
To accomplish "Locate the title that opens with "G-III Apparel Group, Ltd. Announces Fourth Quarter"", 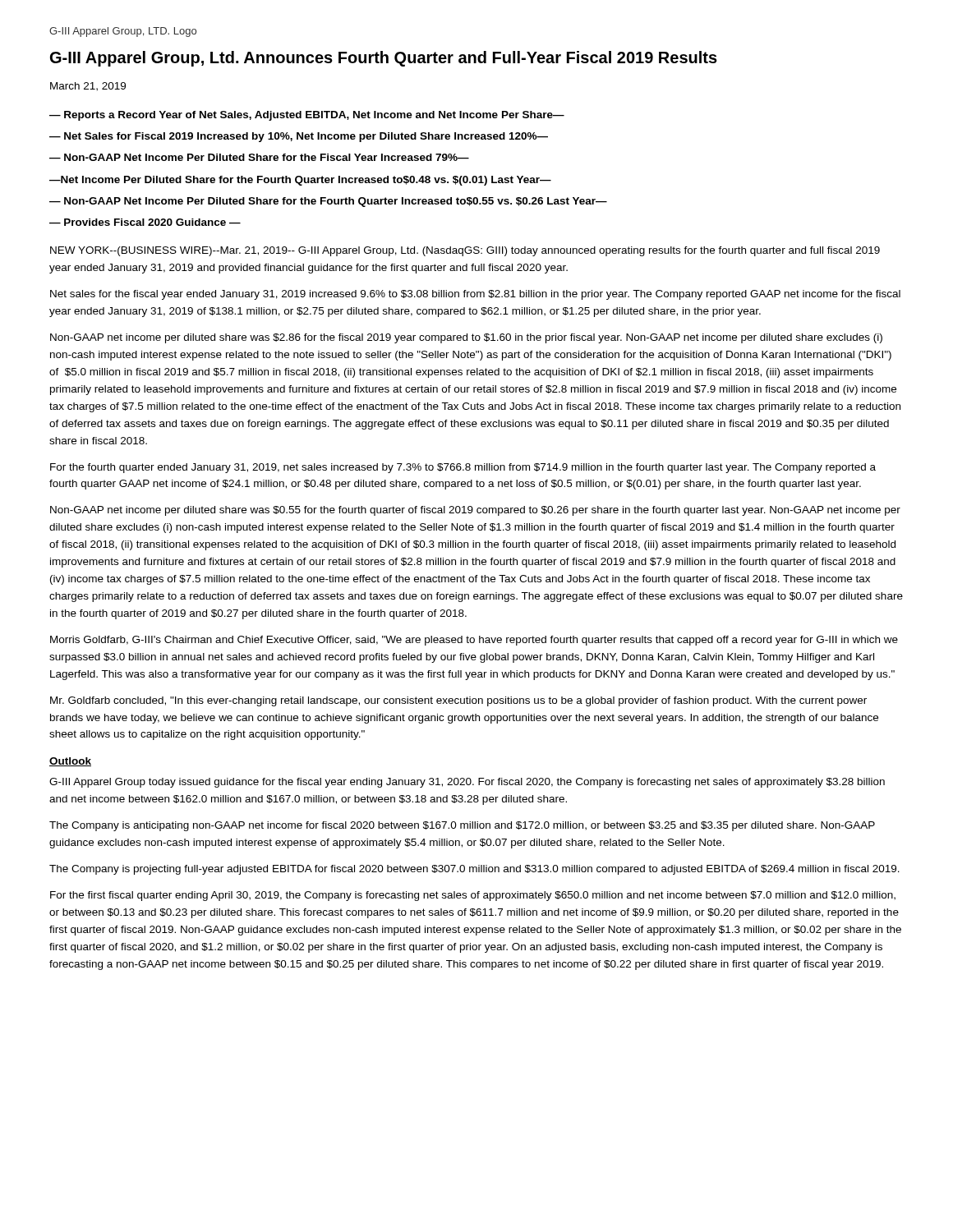I will (x=383, y=57).
